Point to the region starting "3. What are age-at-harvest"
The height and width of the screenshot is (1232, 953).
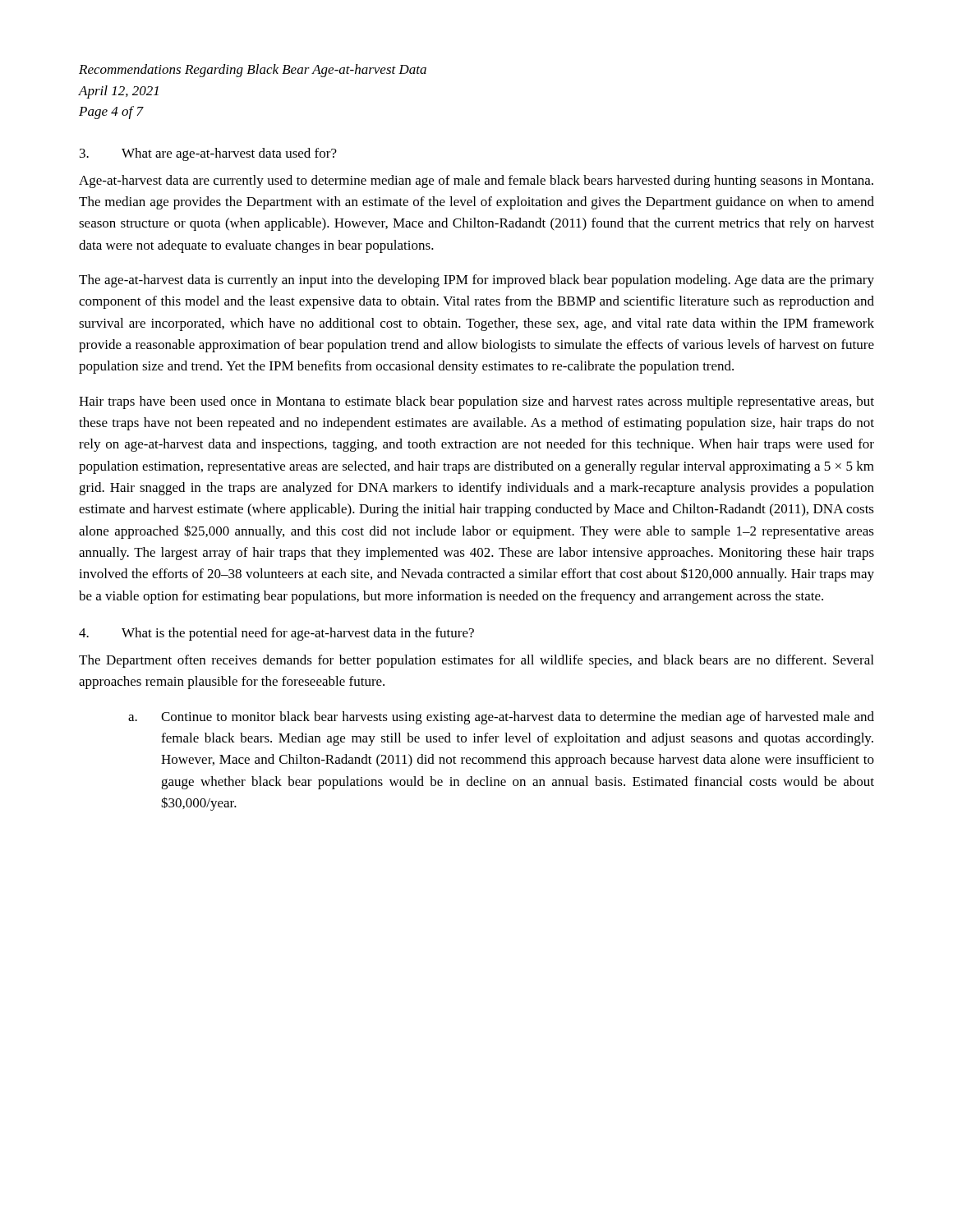point(208,153)
